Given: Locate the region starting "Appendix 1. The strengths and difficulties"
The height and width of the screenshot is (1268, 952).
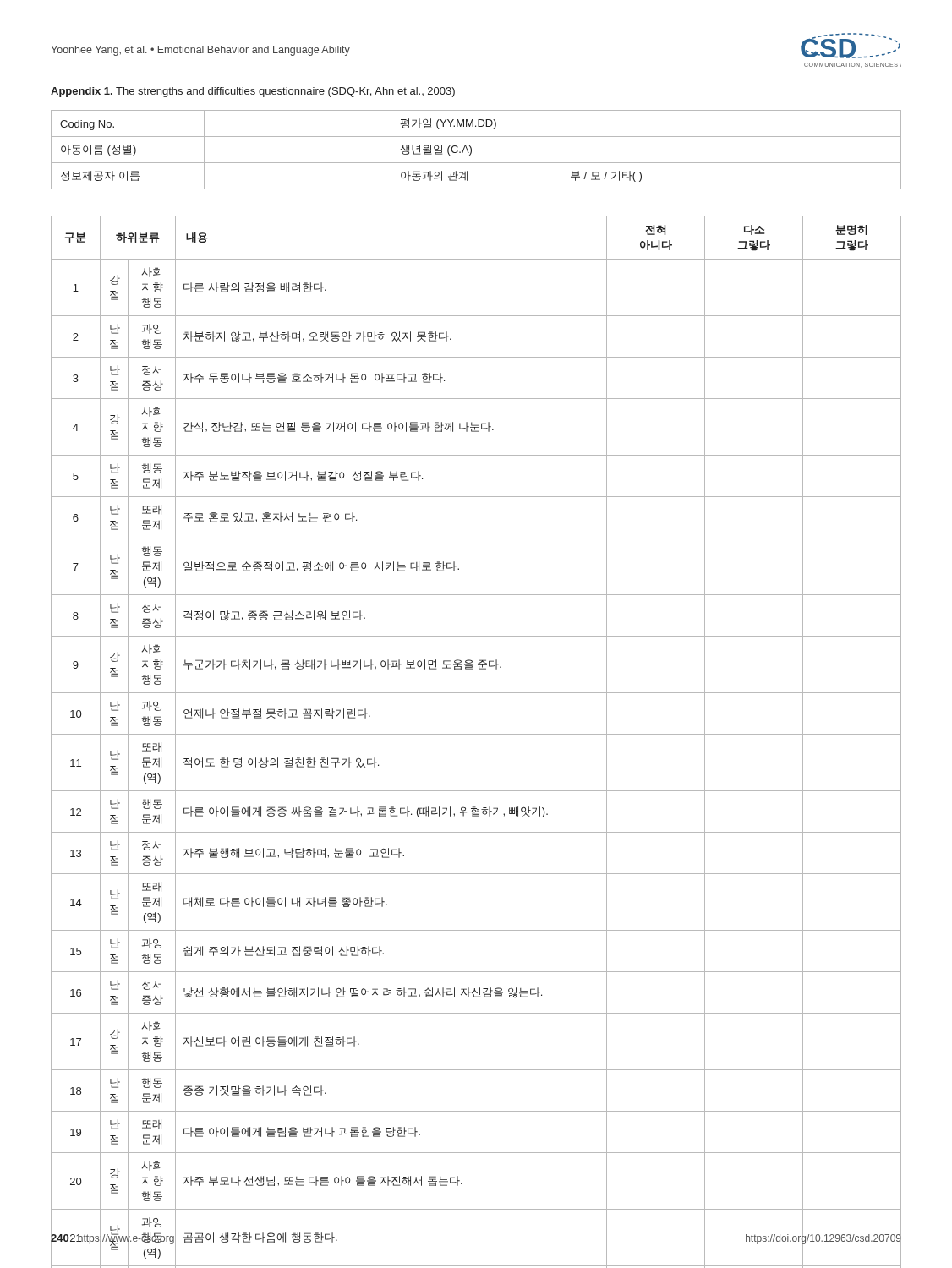Looking at the screenshot, I should click(253, 91).
